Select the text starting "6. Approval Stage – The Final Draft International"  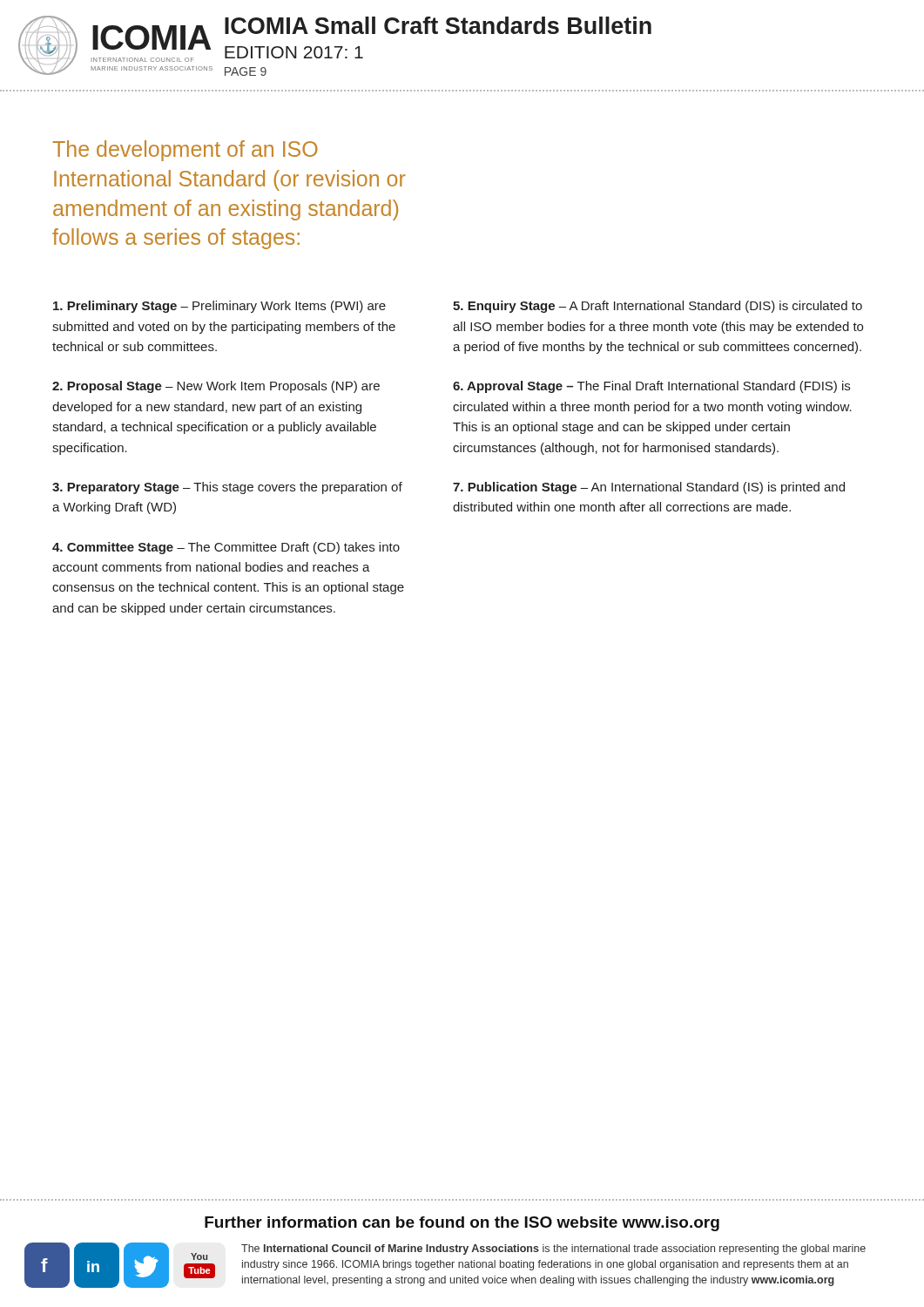point(662,417)
